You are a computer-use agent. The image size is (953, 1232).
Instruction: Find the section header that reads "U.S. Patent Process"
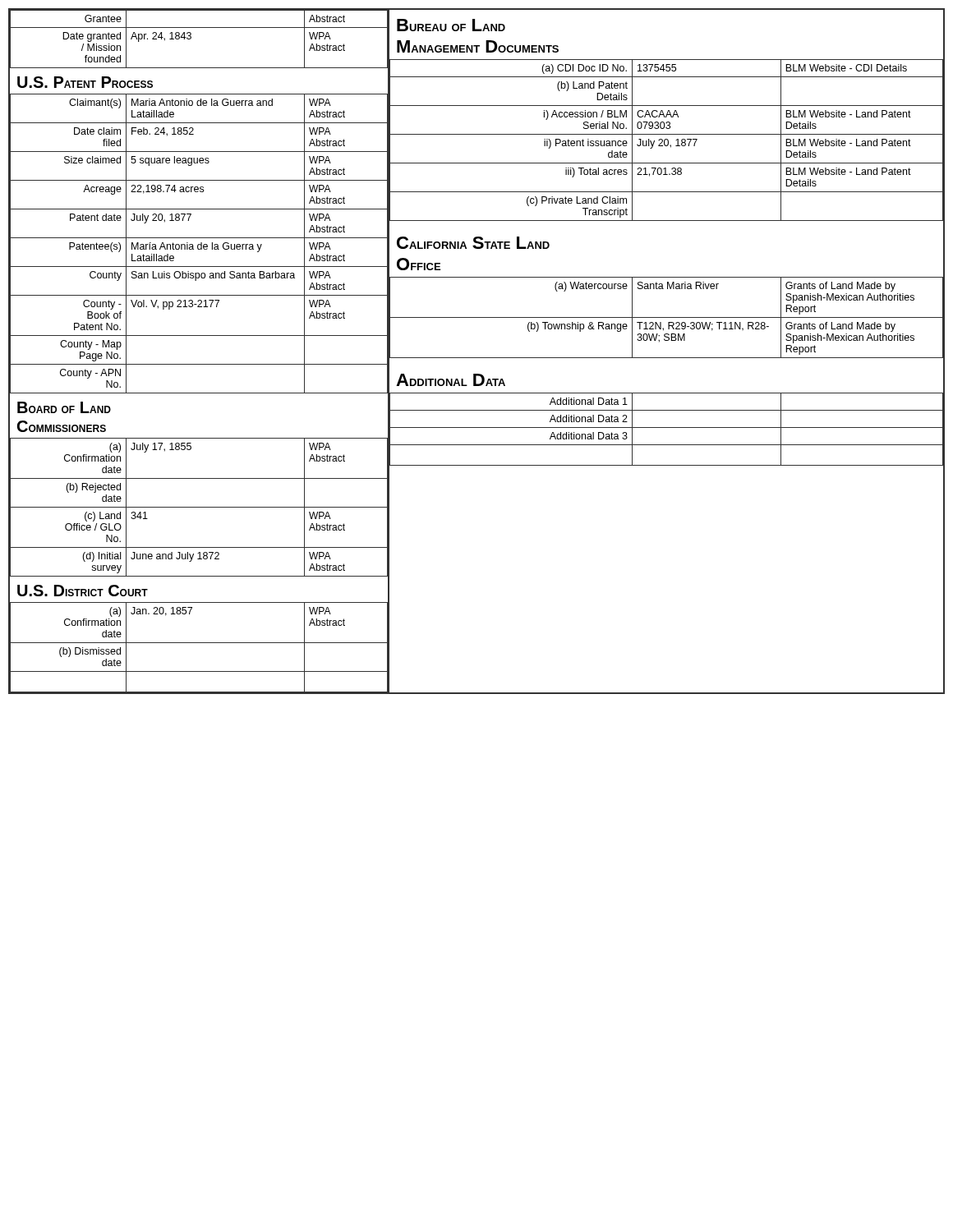pyautogui.click(x=85, y=82)
